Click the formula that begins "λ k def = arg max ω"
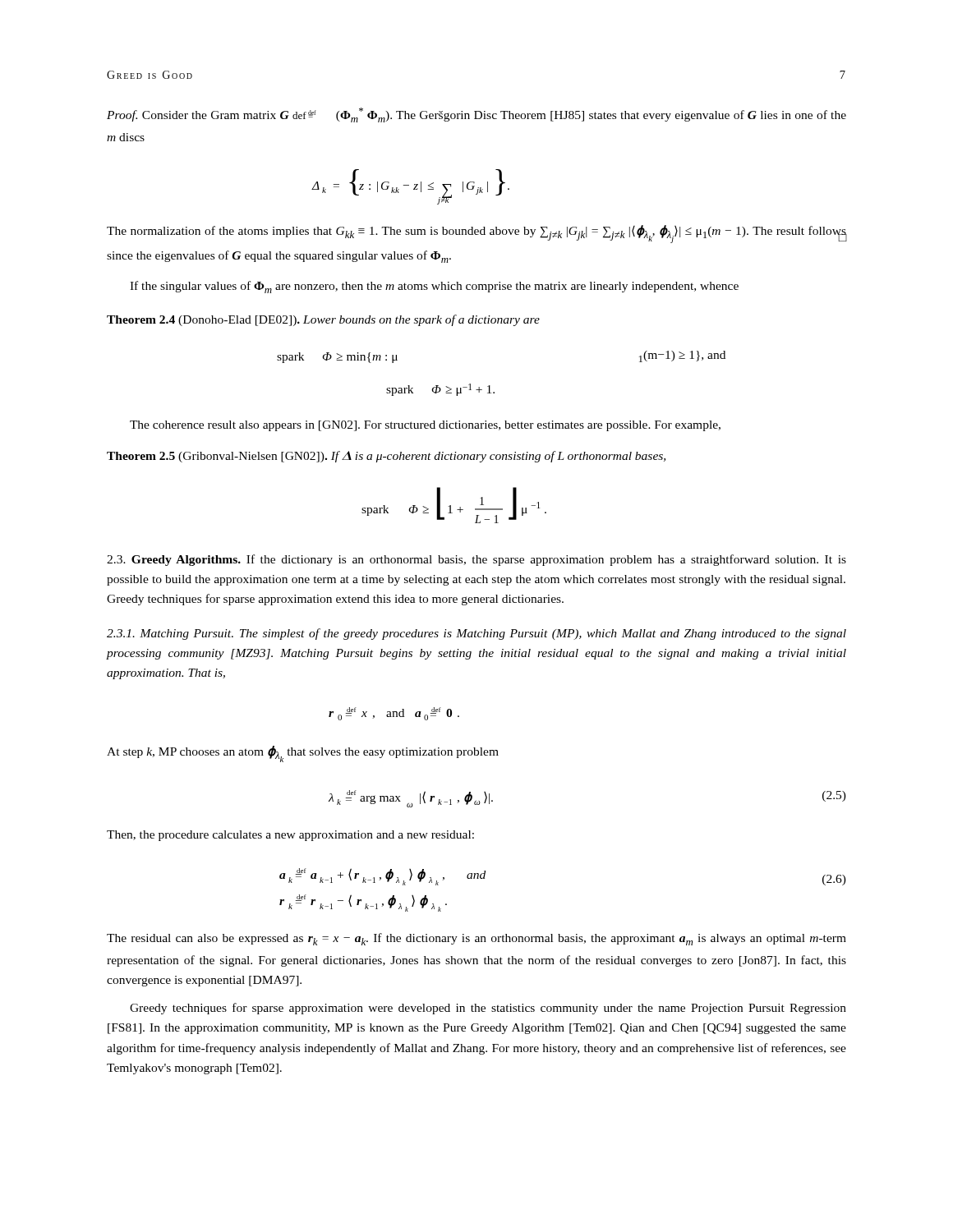The height and width of the screenshot is (1232, 953). click(x=476, y=795)
